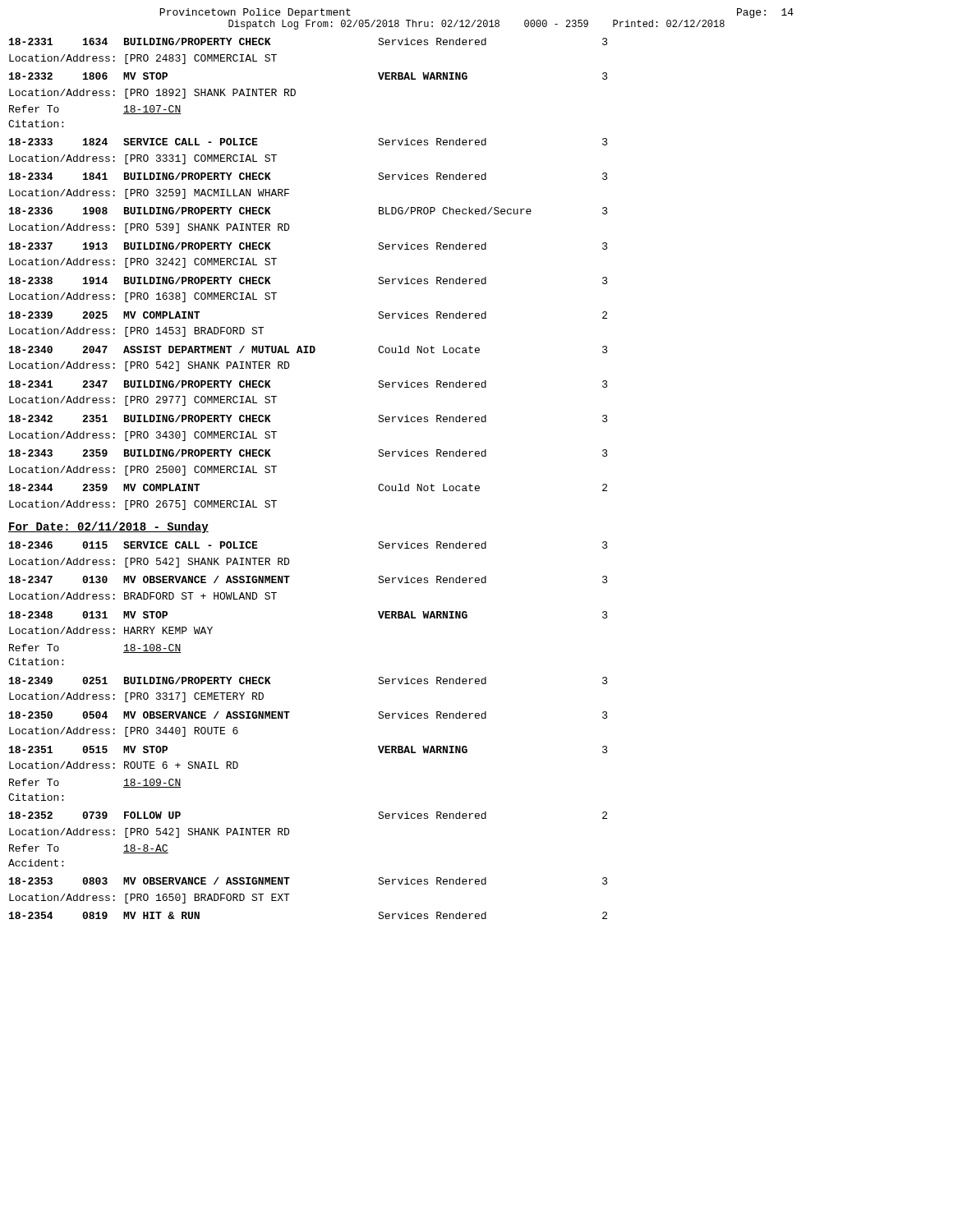This screenshot has height=1232, width=953.
Task: Click on the region starting "18-2332 1806 MV STOP VERBAL WARNING 3 Location/Address:"
Action: (x=31, y=76)
